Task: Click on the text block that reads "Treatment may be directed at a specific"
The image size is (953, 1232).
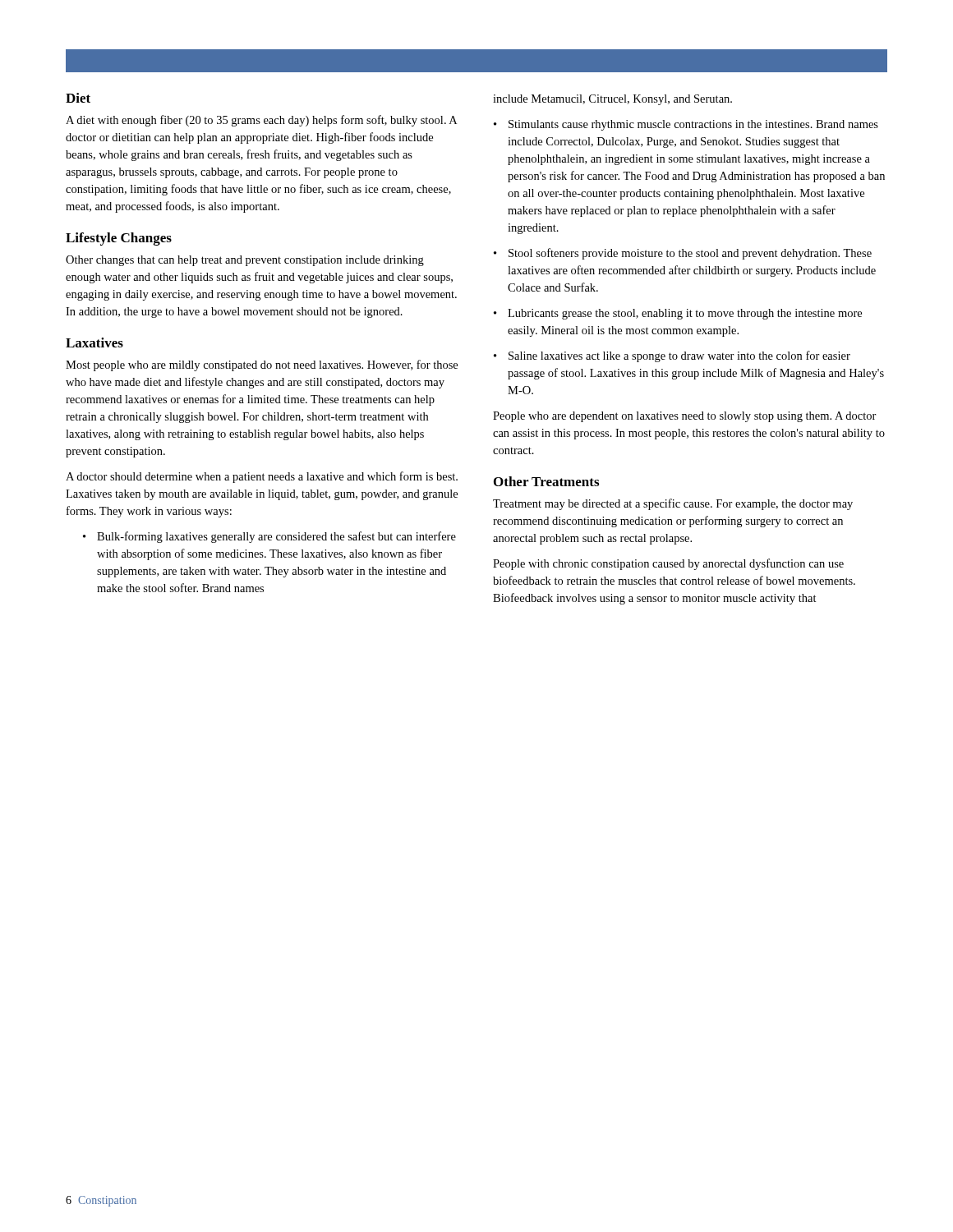Action: (673, 521)
